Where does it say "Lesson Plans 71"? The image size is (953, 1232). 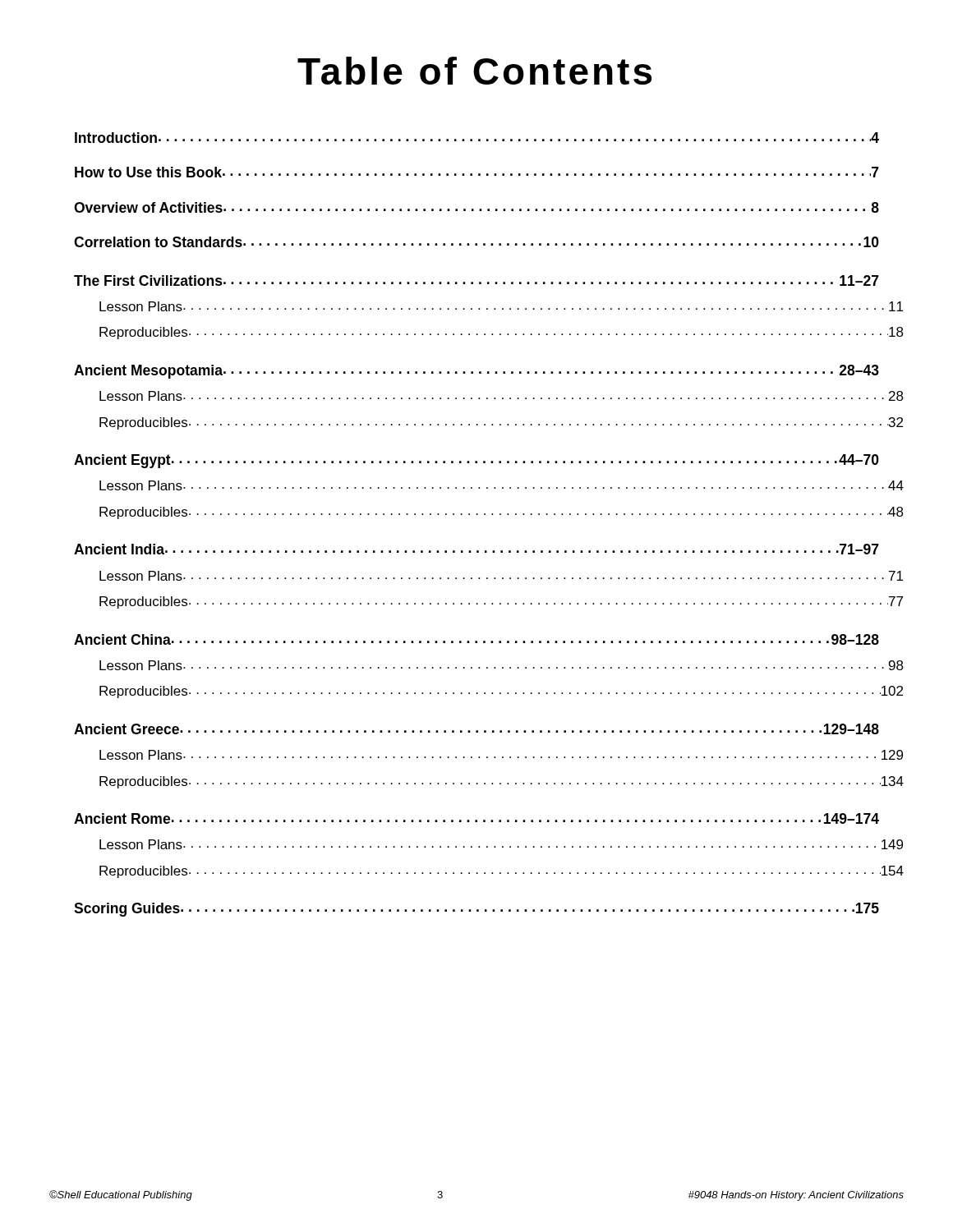pyautogui.click(x=501, y=576)
